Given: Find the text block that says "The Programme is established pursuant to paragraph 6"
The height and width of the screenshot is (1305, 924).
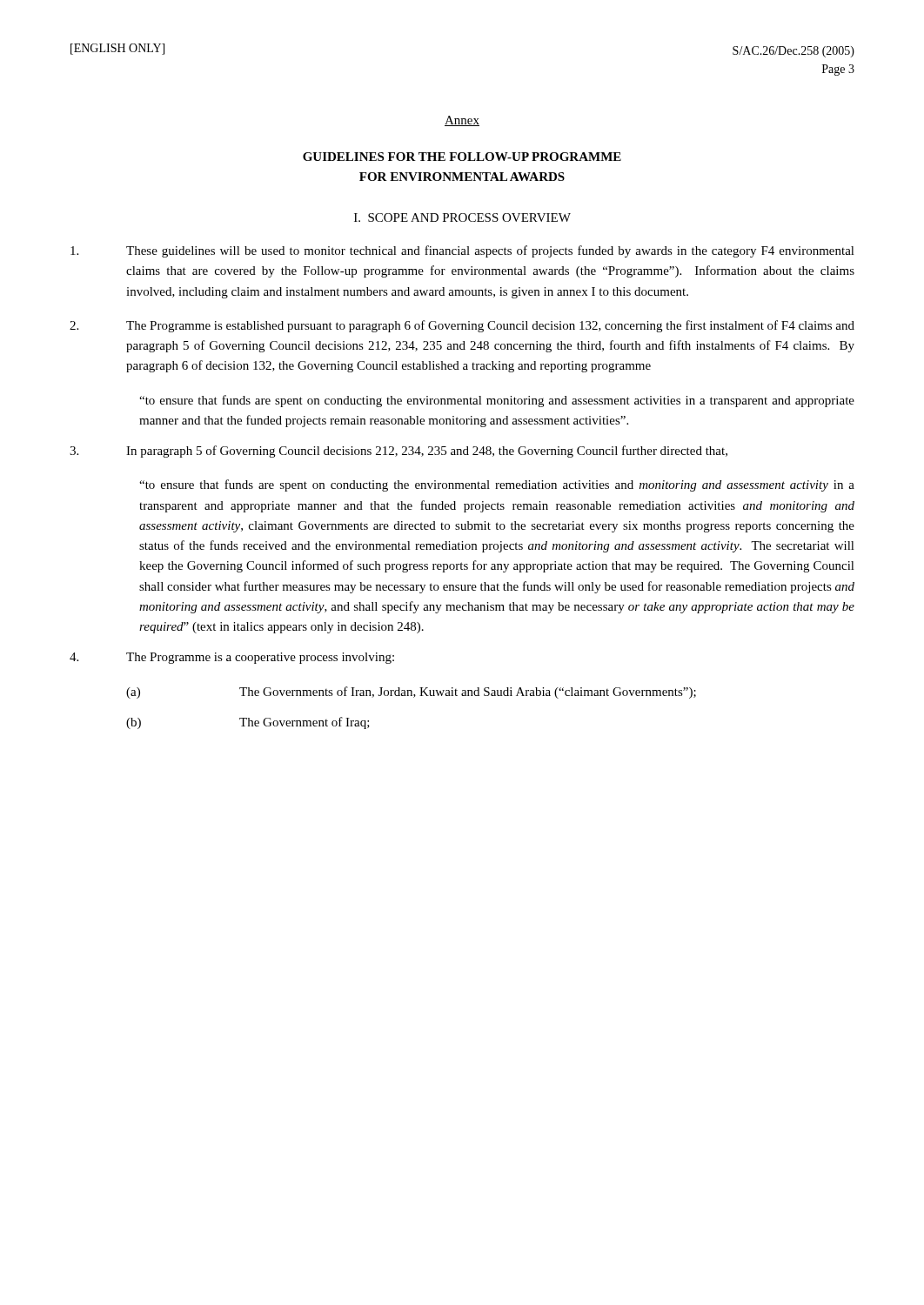Looking at the screenshot, I should pyautogui.click(x=462, y=346).
